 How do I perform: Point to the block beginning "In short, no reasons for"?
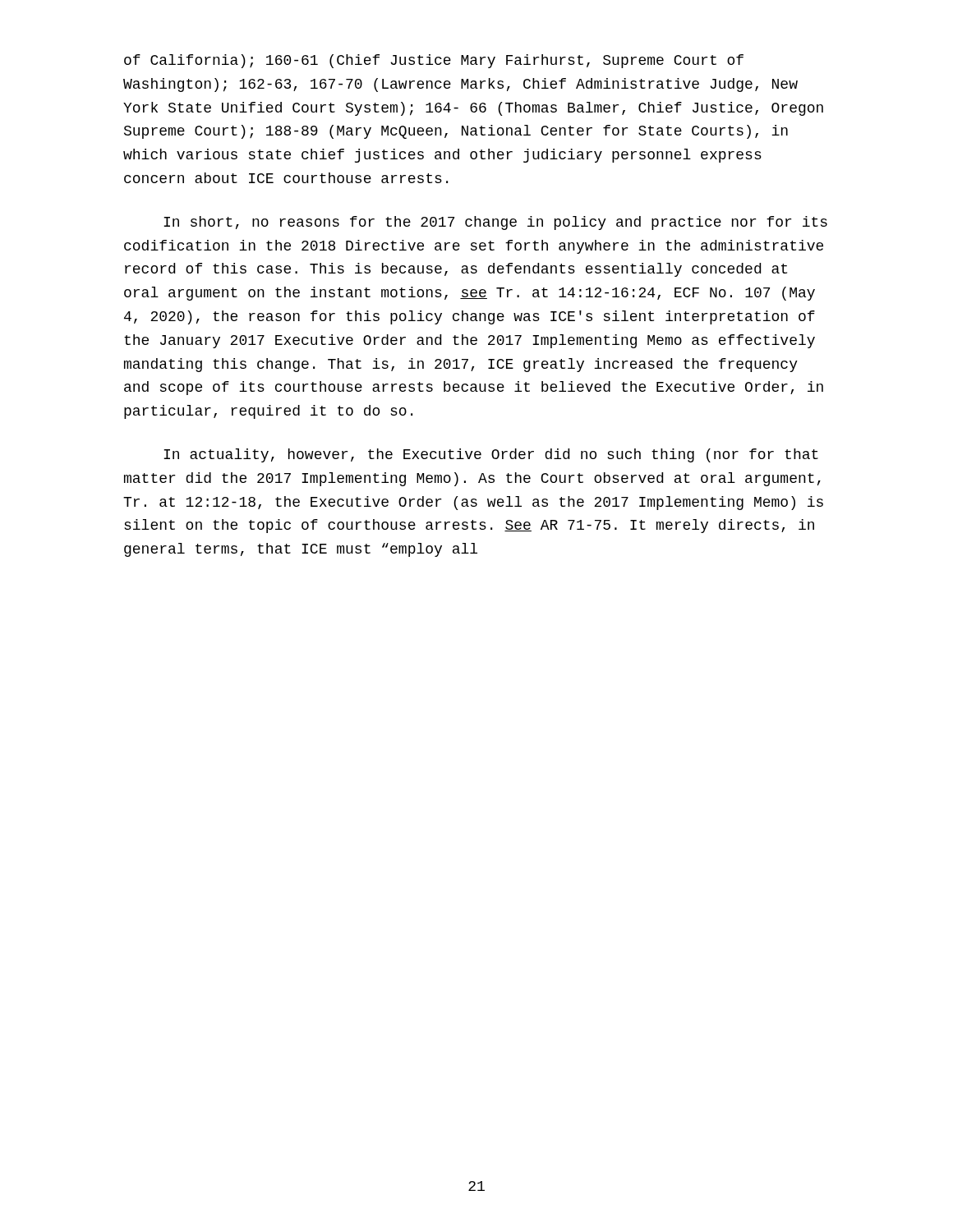[x=476, y=317]
